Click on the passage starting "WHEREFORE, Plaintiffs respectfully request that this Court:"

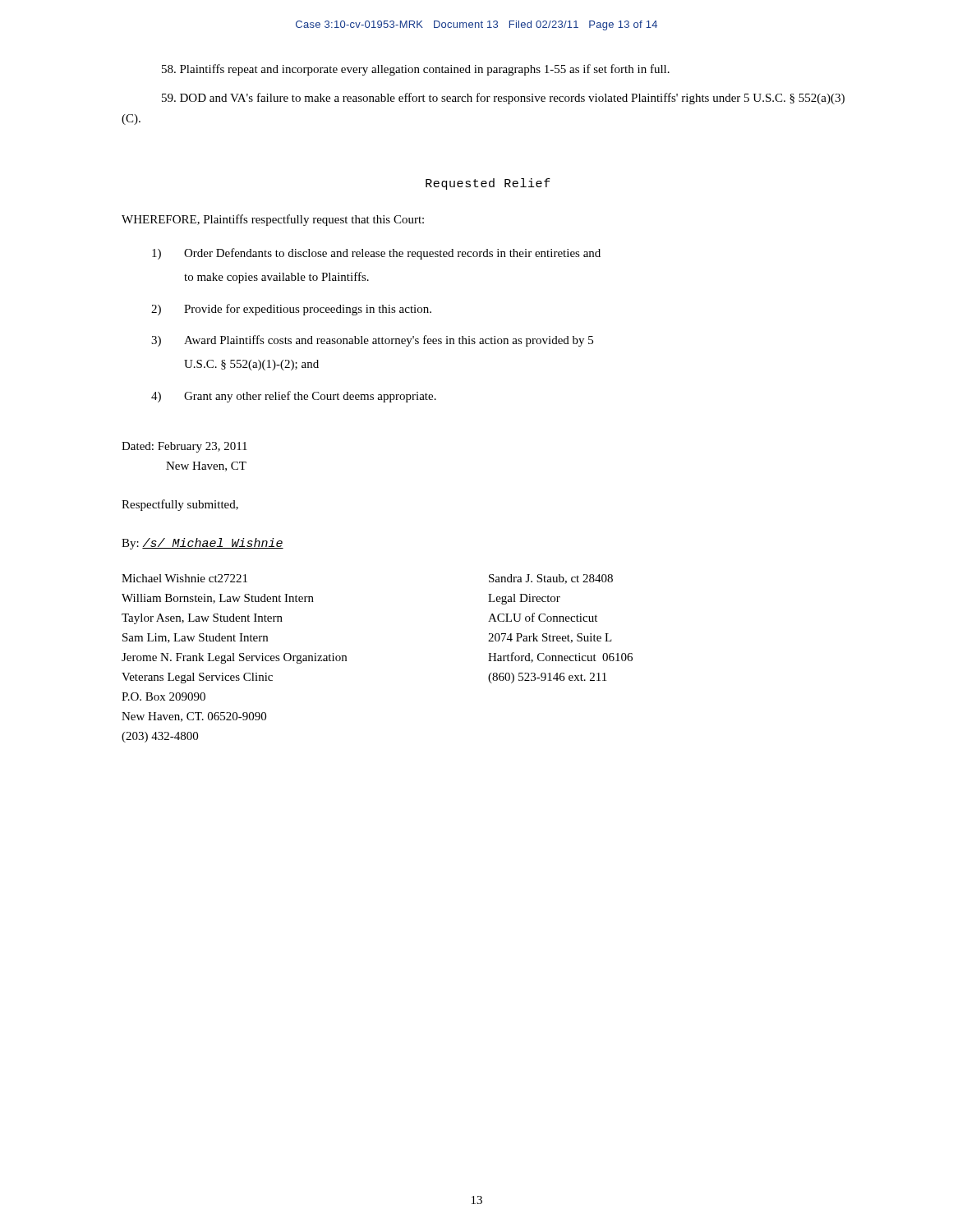click(x=273, y=219)
